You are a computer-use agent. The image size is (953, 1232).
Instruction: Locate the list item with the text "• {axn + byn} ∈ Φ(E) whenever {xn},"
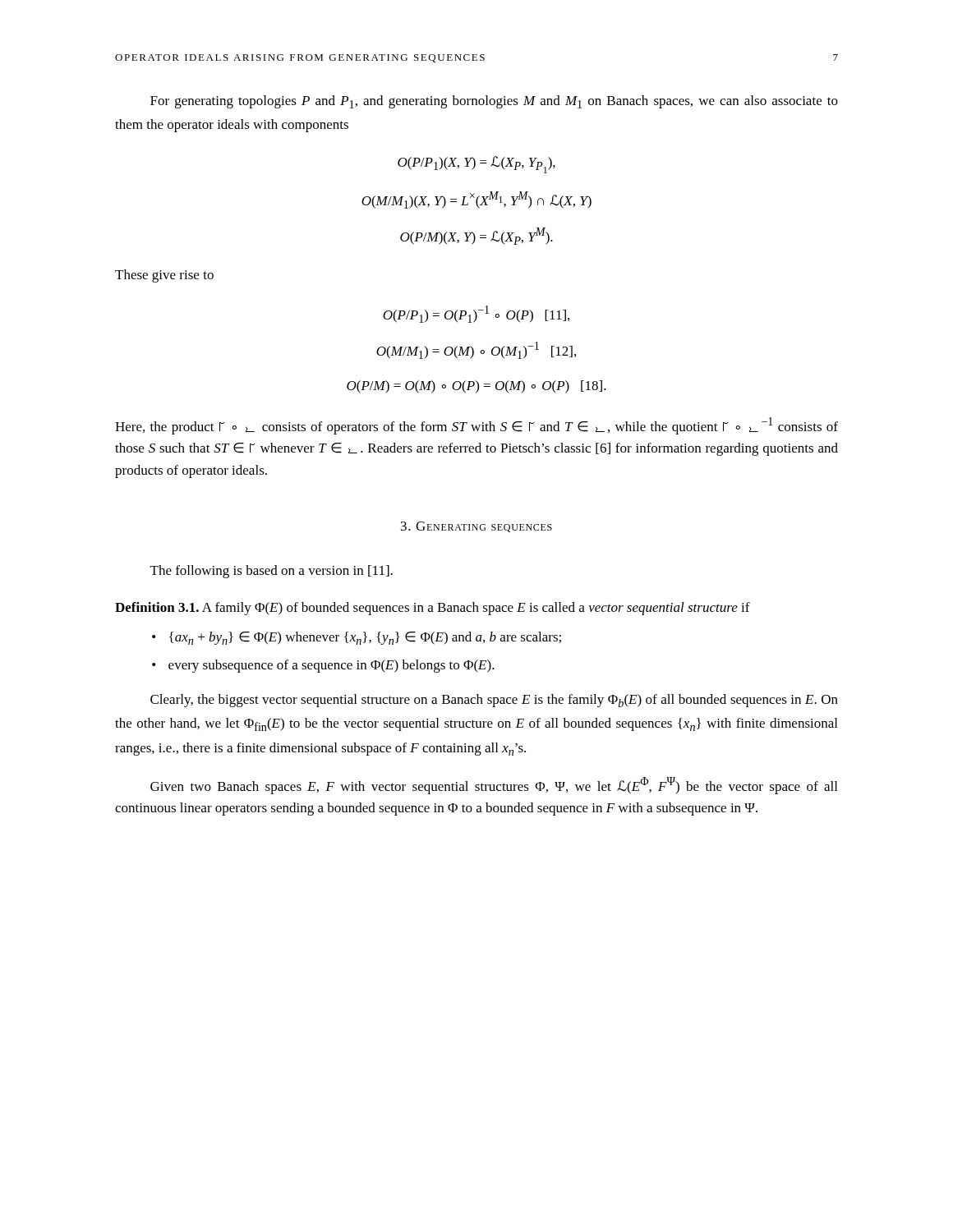pyautogui.click(x=365, y=638)
